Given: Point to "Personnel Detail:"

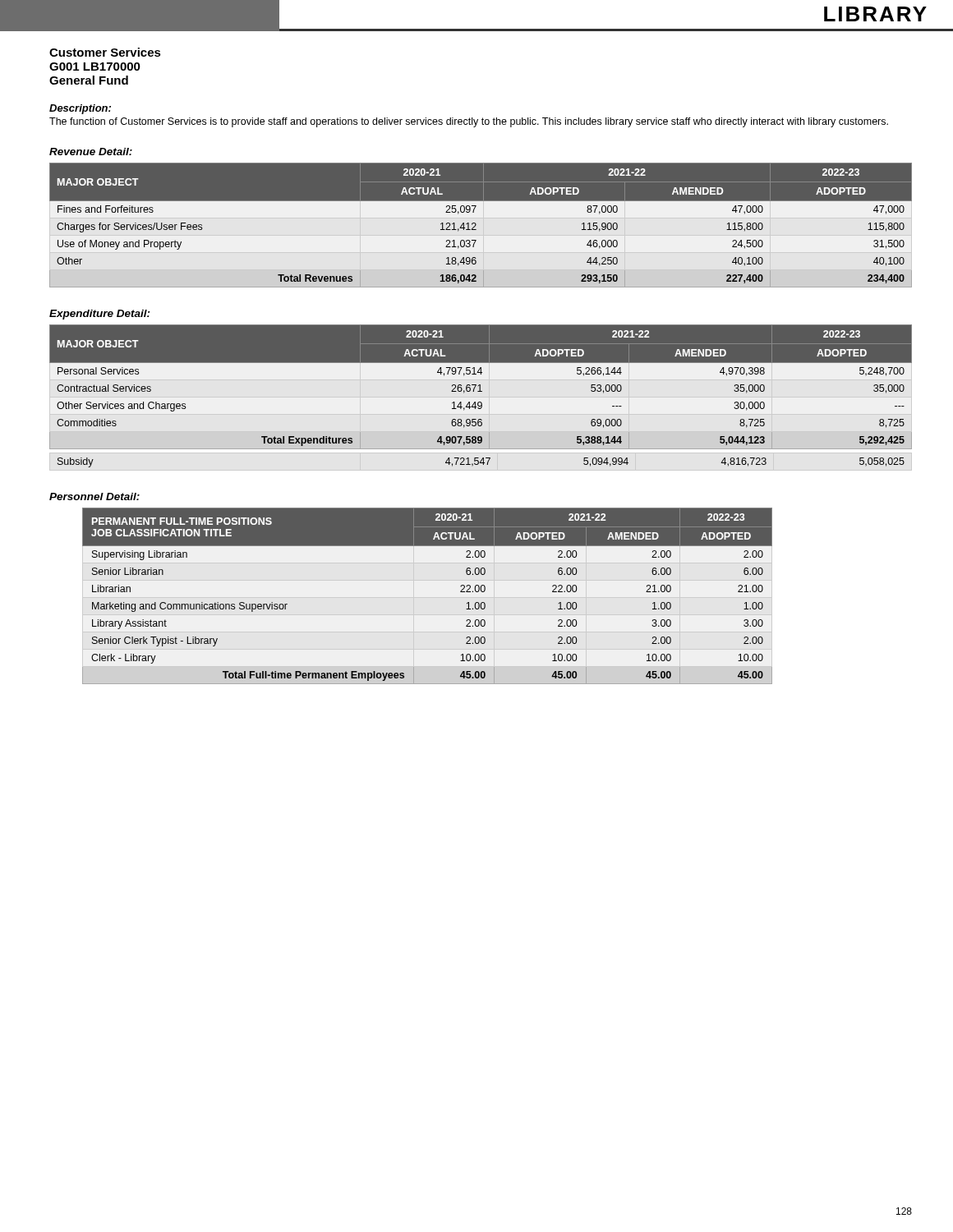Looking at the screenshot, I should pos(95,496).
